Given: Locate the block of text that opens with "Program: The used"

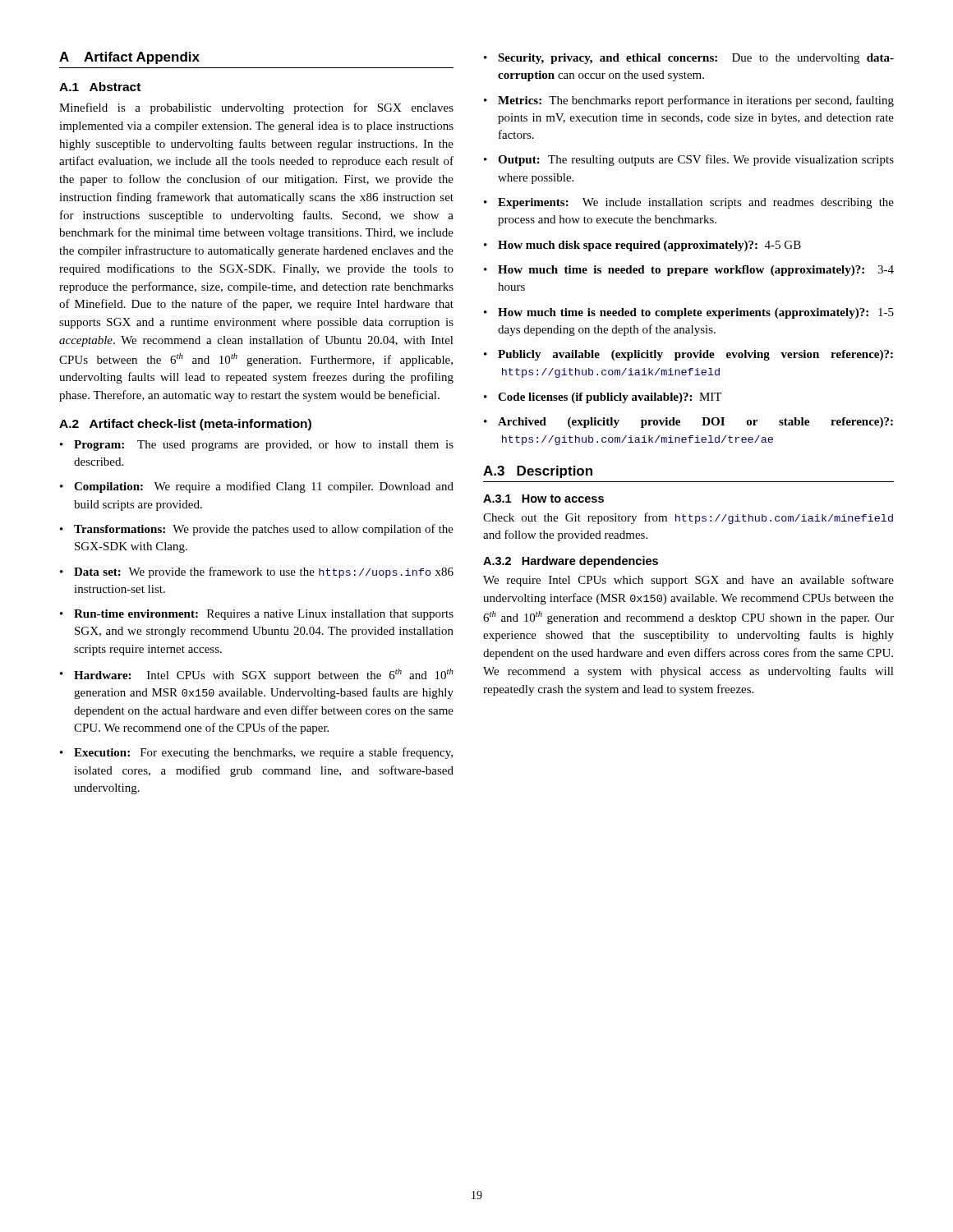Looking at the screenshot, I should pos(256,453).
